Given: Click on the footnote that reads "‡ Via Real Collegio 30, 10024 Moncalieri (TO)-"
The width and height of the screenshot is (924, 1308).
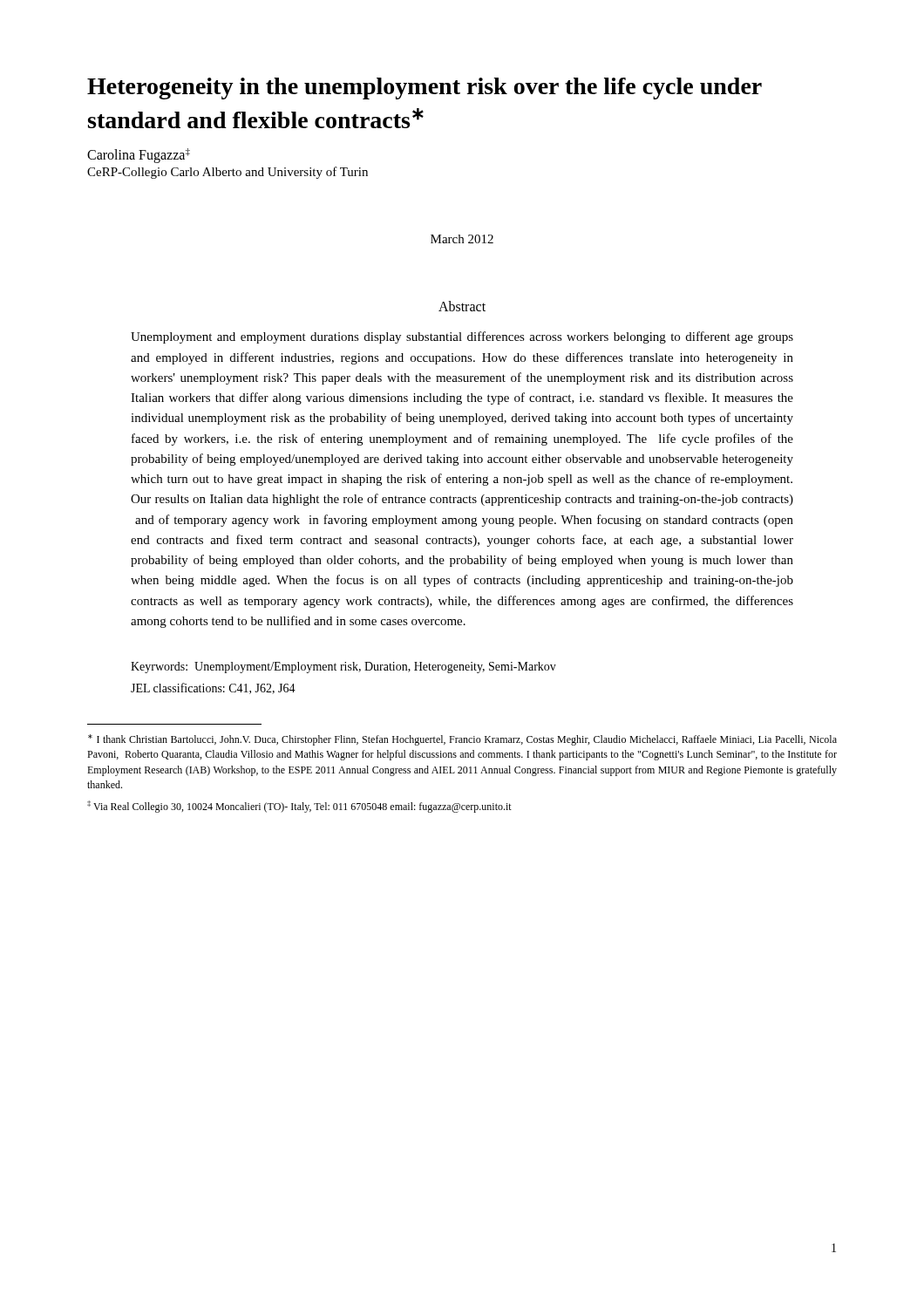Looking at the screenshot, I should (x=299, y=806).
